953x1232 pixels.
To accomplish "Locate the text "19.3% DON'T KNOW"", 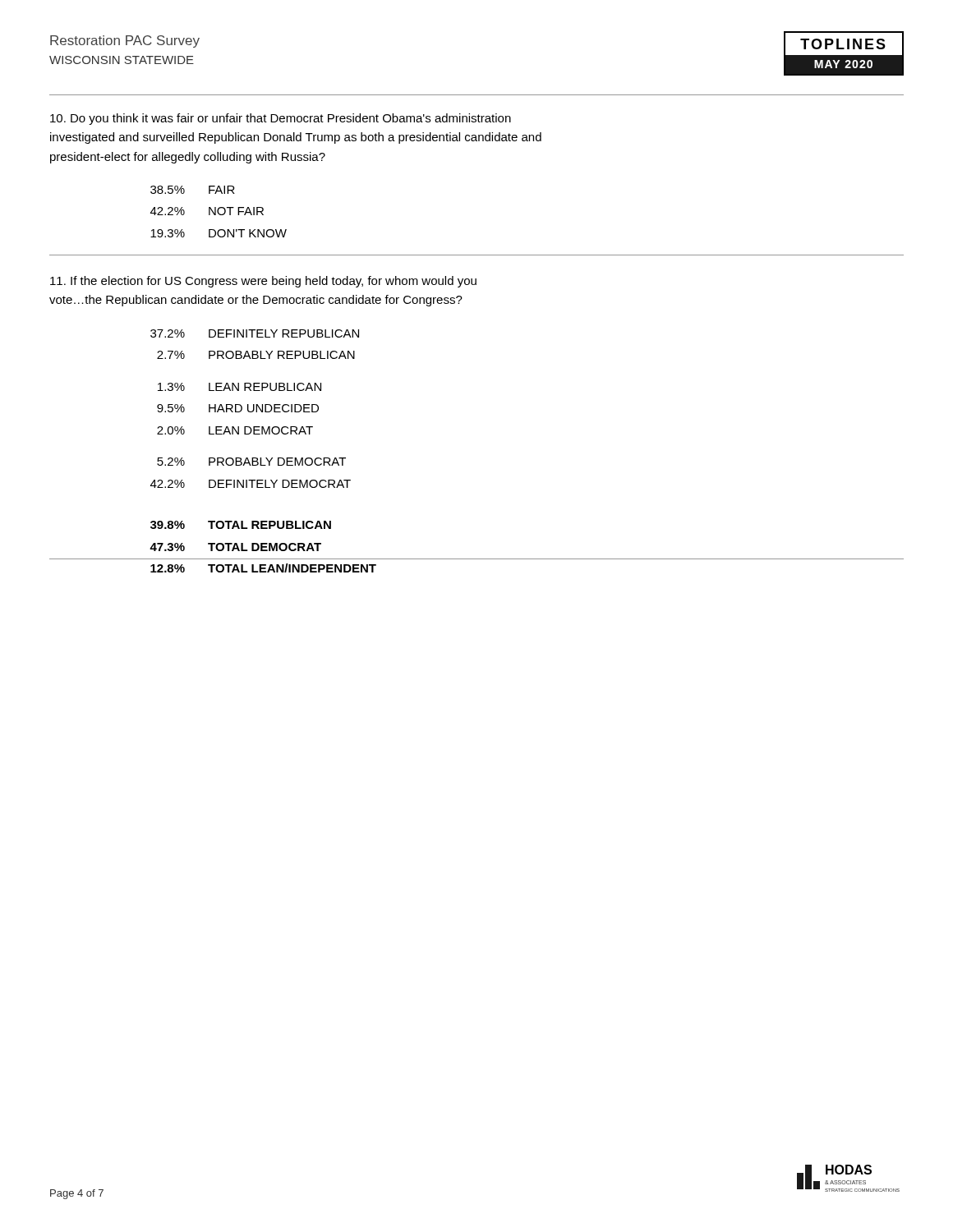I will [x=209, y=233].
